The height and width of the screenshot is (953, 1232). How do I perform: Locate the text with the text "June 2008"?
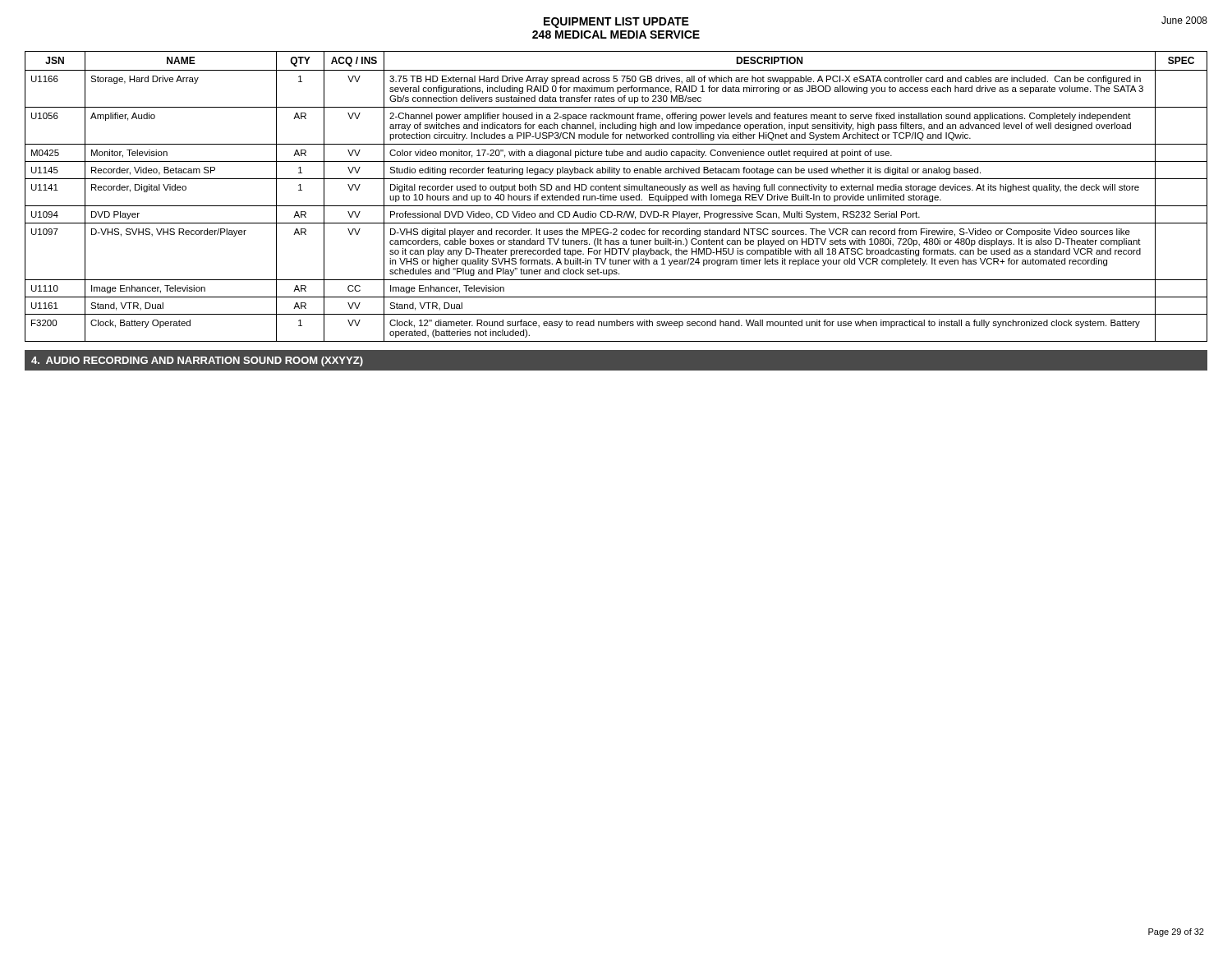(x=1184, y=21)
